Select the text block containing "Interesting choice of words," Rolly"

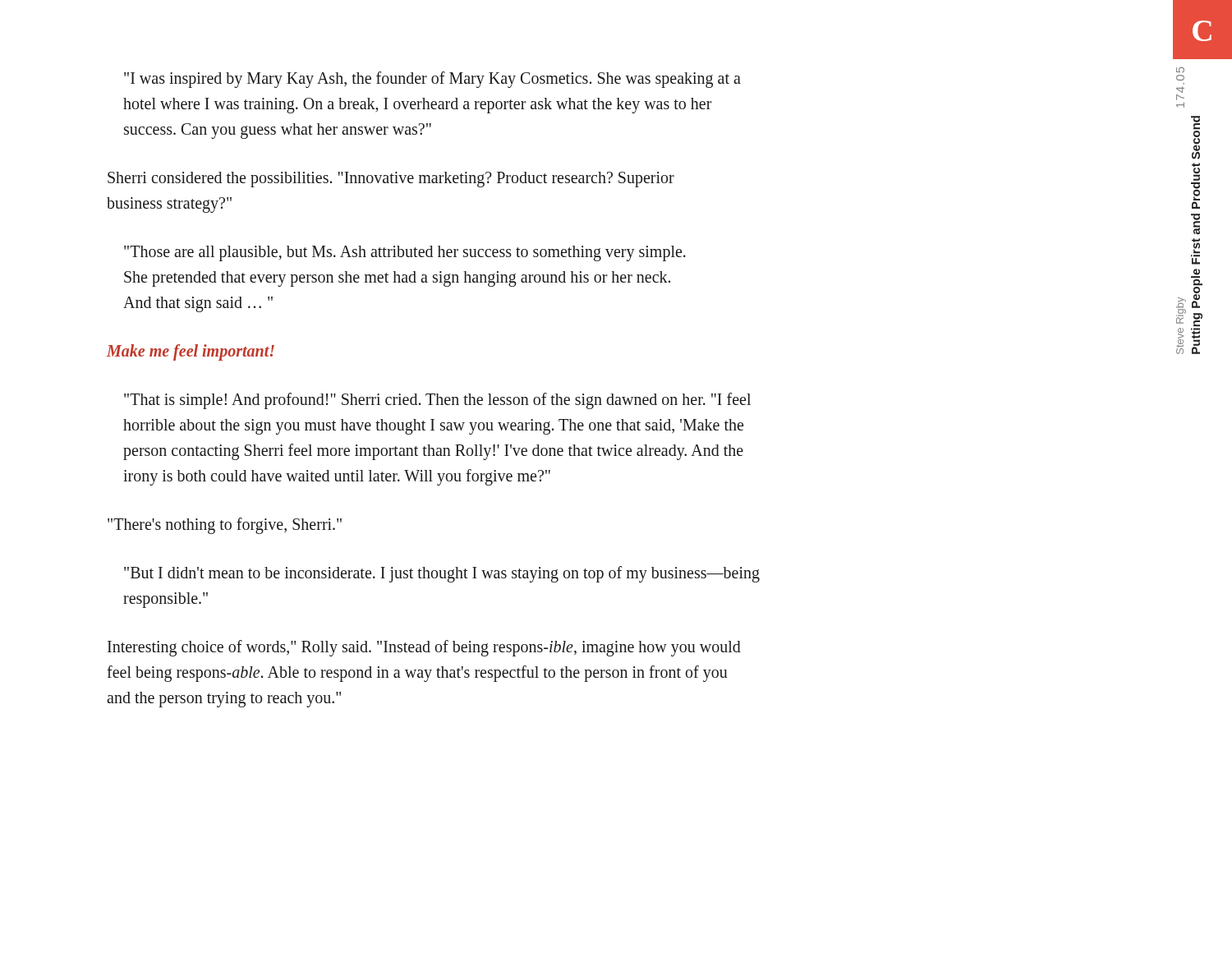[424, 672]
